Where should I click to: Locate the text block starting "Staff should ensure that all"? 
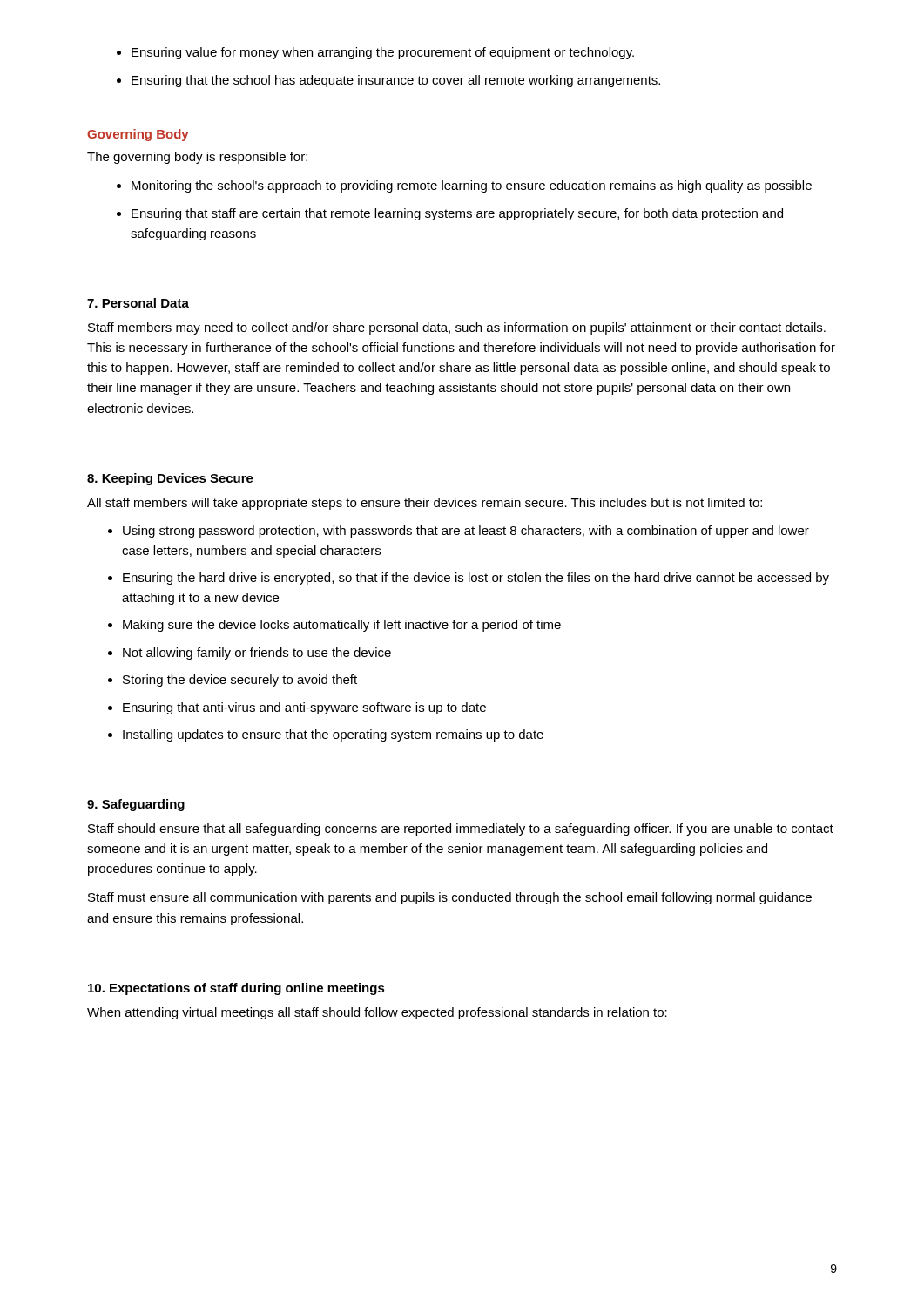coord(460,848)
